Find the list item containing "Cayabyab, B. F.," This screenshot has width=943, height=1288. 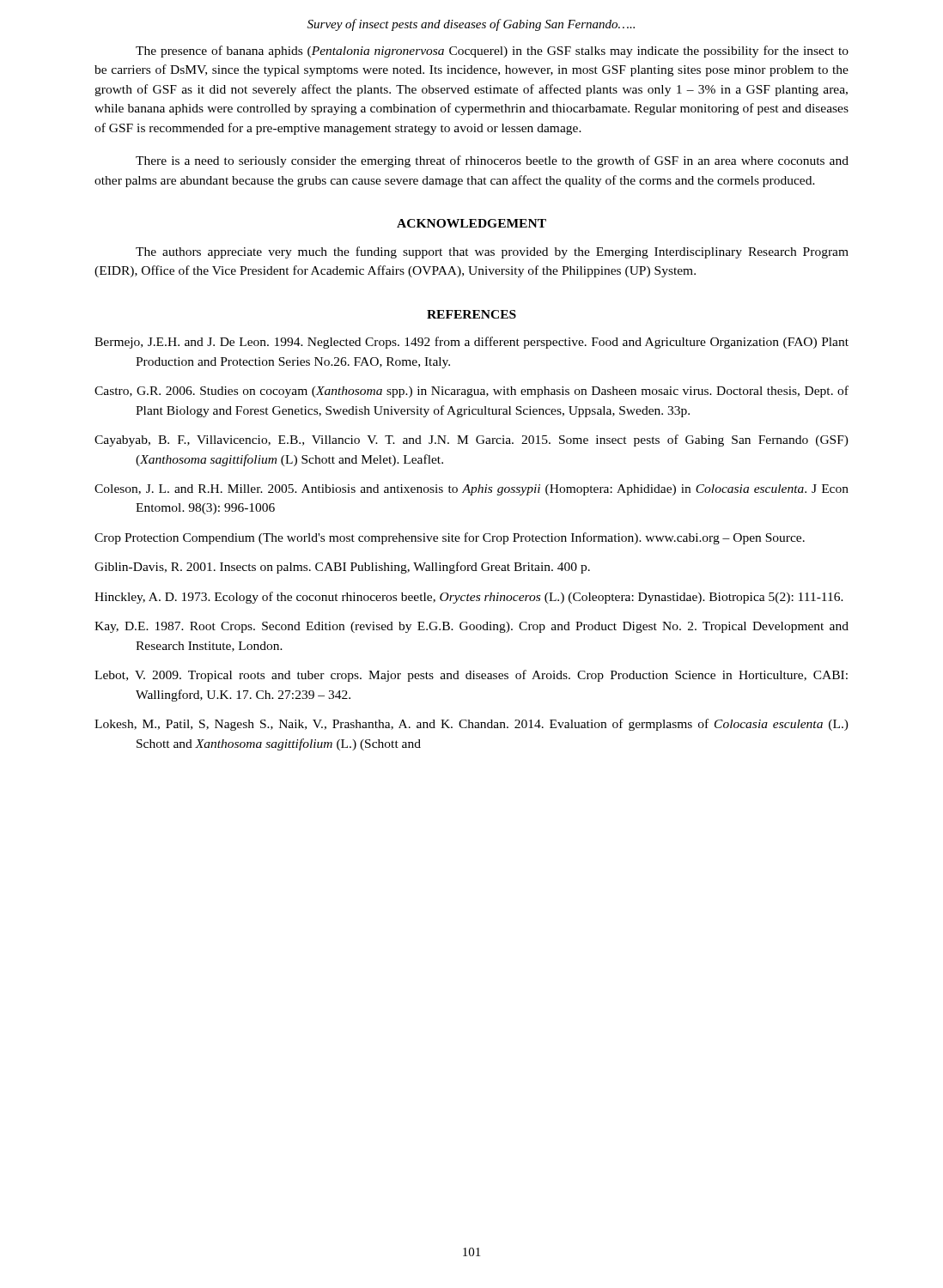click(x=472, y=449)
